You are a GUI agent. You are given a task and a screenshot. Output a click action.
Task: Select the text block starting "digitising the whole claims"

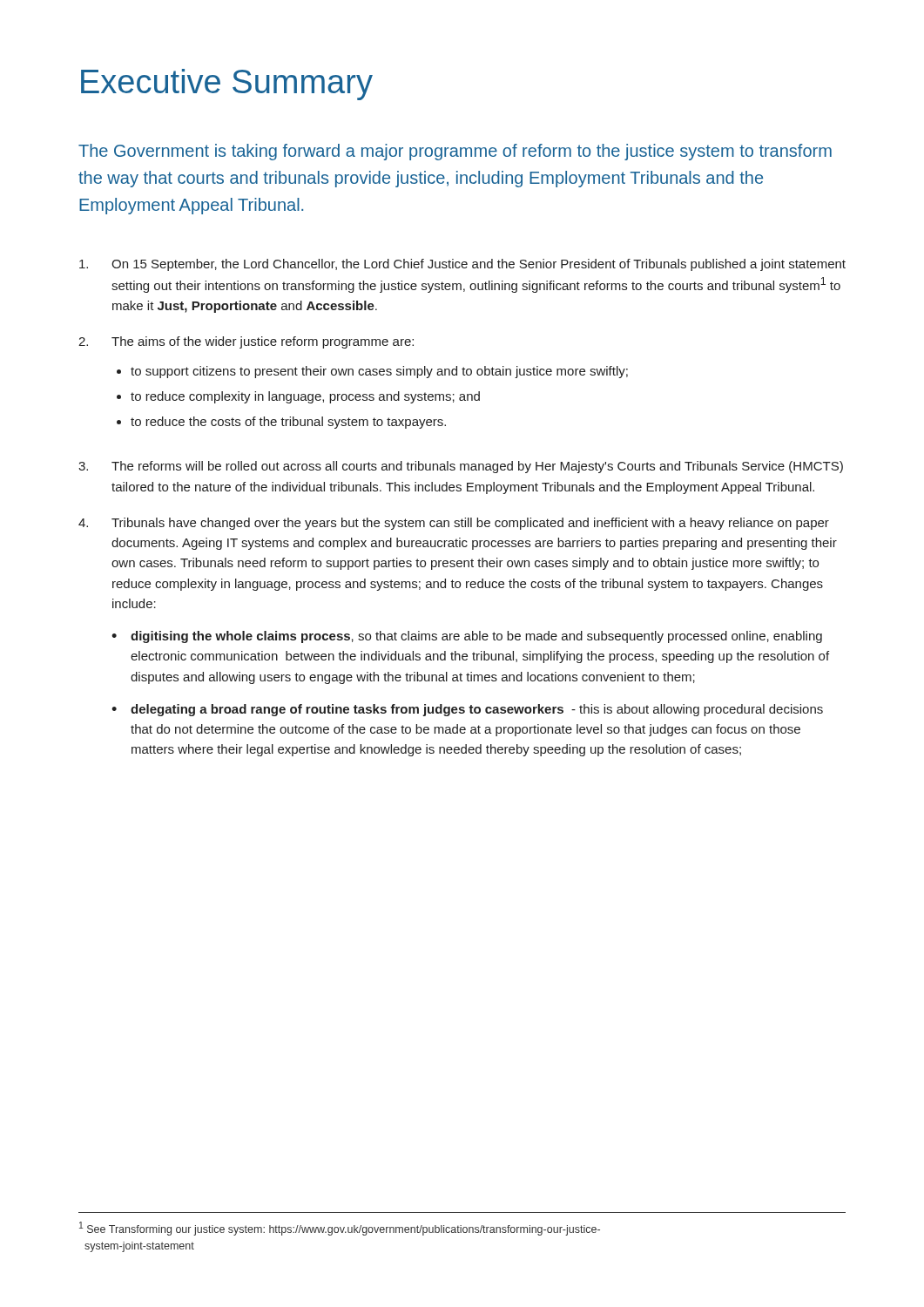point(480,656)
